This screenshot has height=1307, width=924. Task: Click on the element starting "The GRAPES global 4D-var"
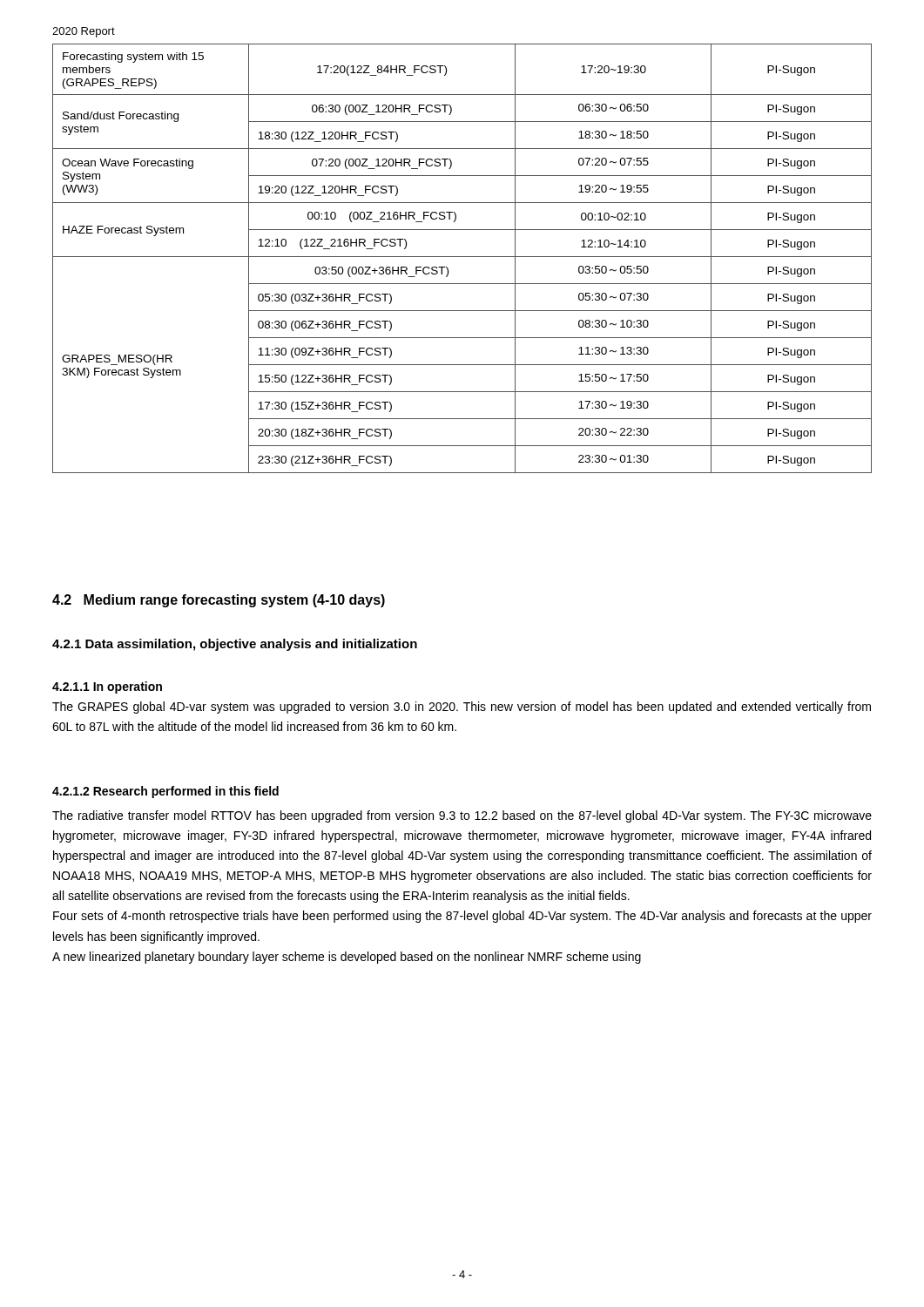[x=462, y=717]
